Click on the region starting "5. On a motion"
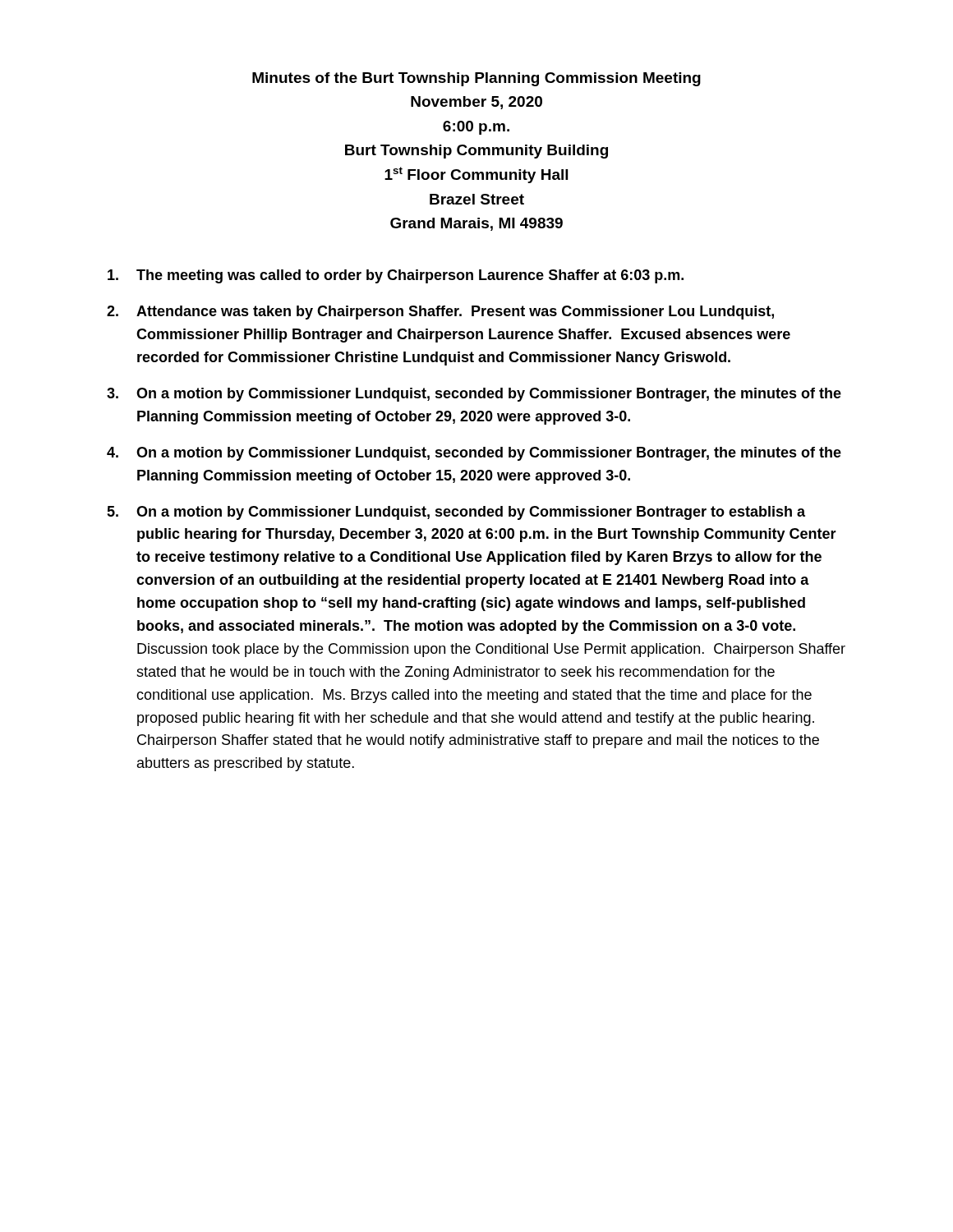This screenshot has height=1232, width=953. [x=476, y=638]
